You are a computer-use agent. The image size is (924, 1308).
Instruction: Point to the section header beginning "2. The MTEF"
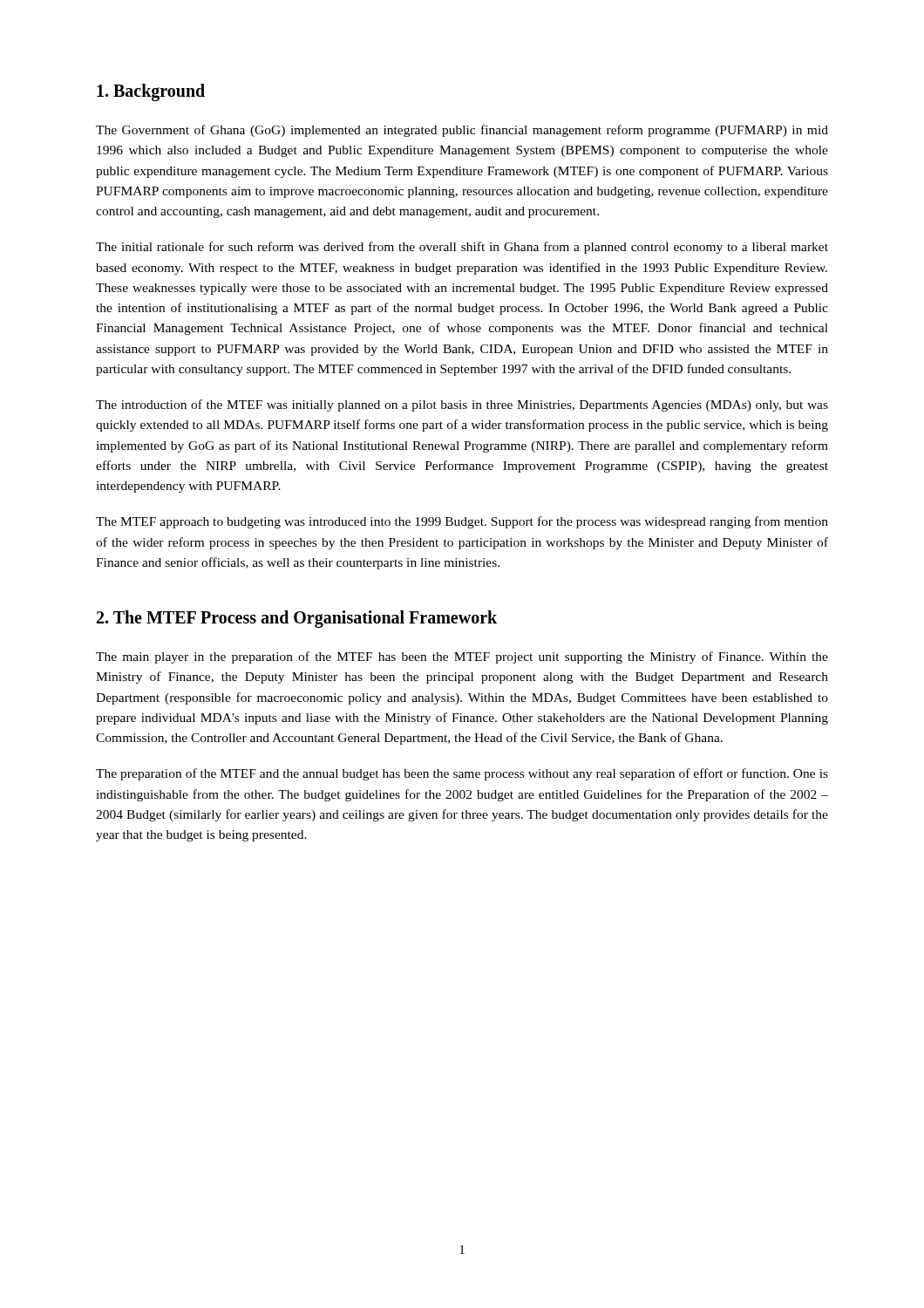click(x=296, y=617)
